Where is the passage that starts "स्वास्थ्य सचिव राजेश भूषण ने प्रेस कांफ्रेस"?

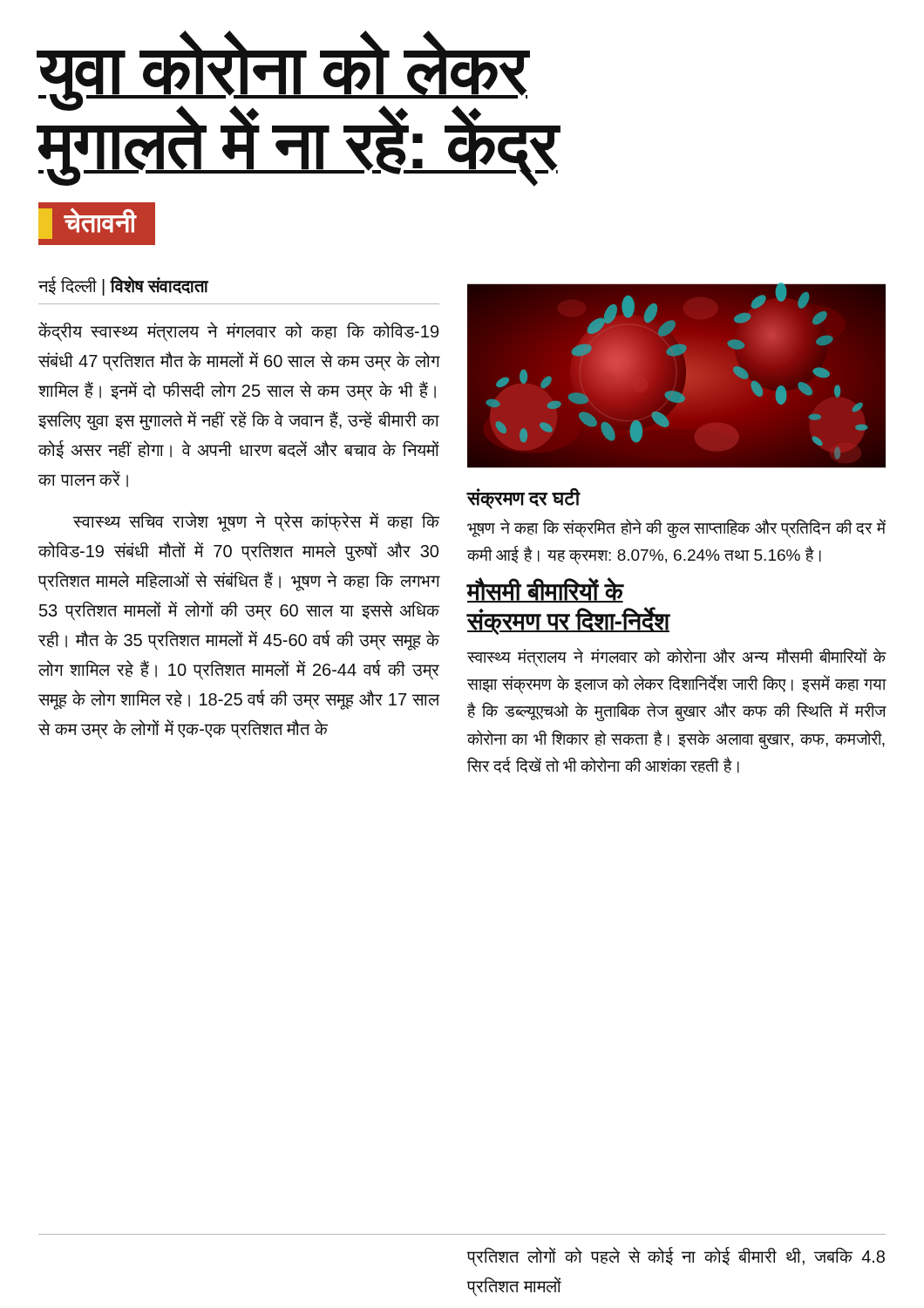click(x=239, y=625)
